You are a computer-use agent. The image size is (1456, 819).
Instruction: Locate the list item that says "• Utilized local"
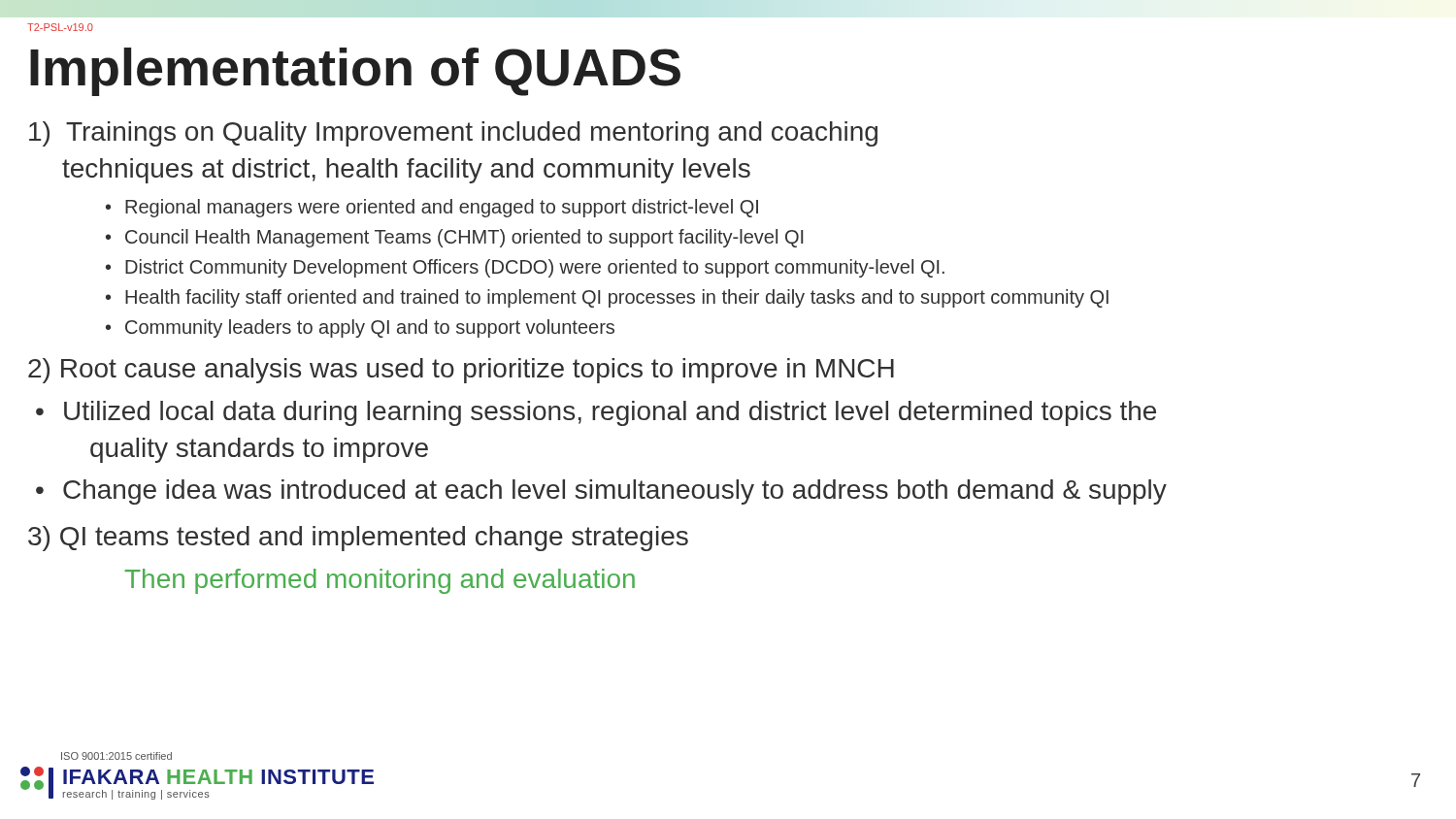(596, 428)
